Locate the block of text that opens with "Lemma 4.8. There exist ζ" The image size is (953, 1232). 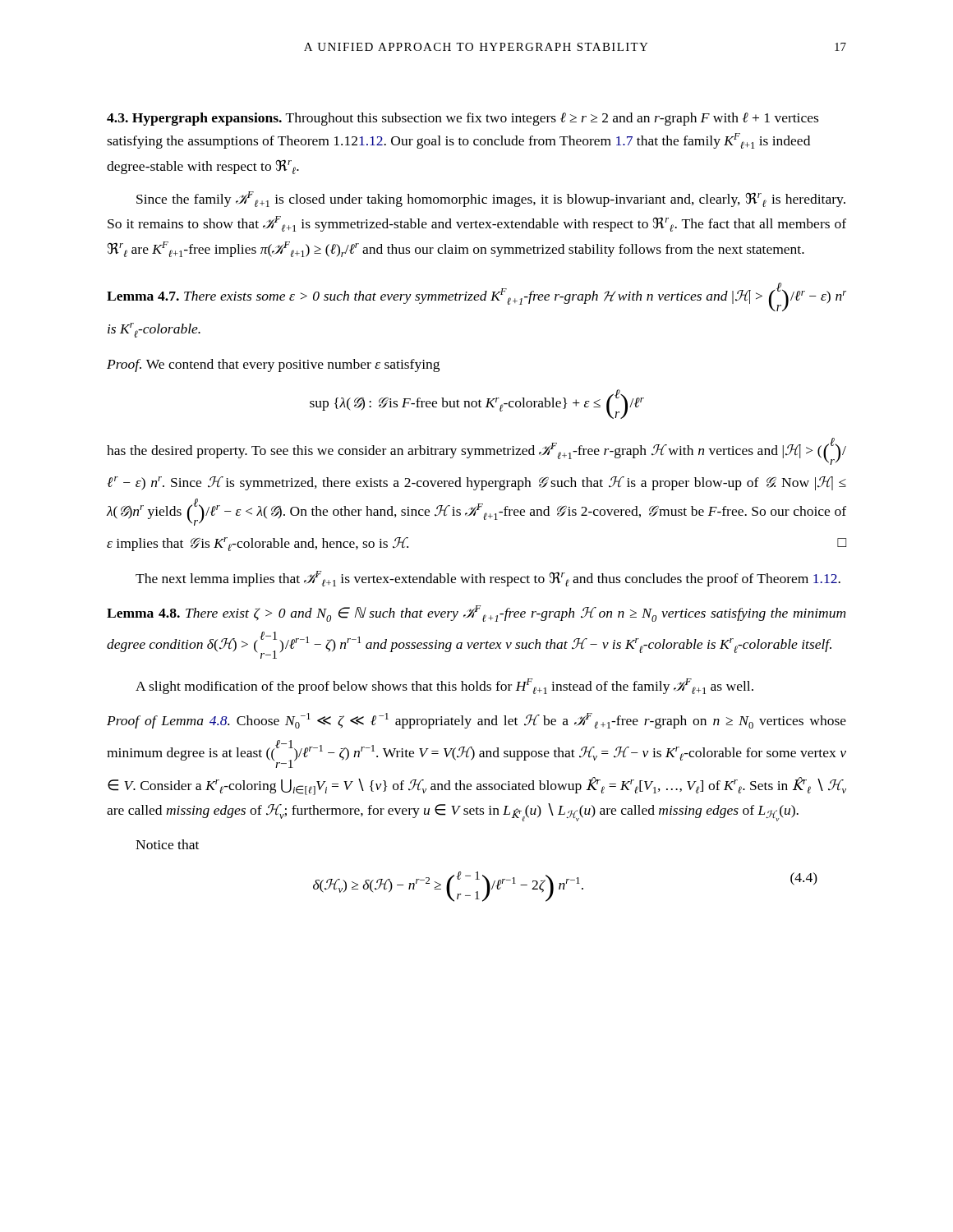(x=476, y=633)
